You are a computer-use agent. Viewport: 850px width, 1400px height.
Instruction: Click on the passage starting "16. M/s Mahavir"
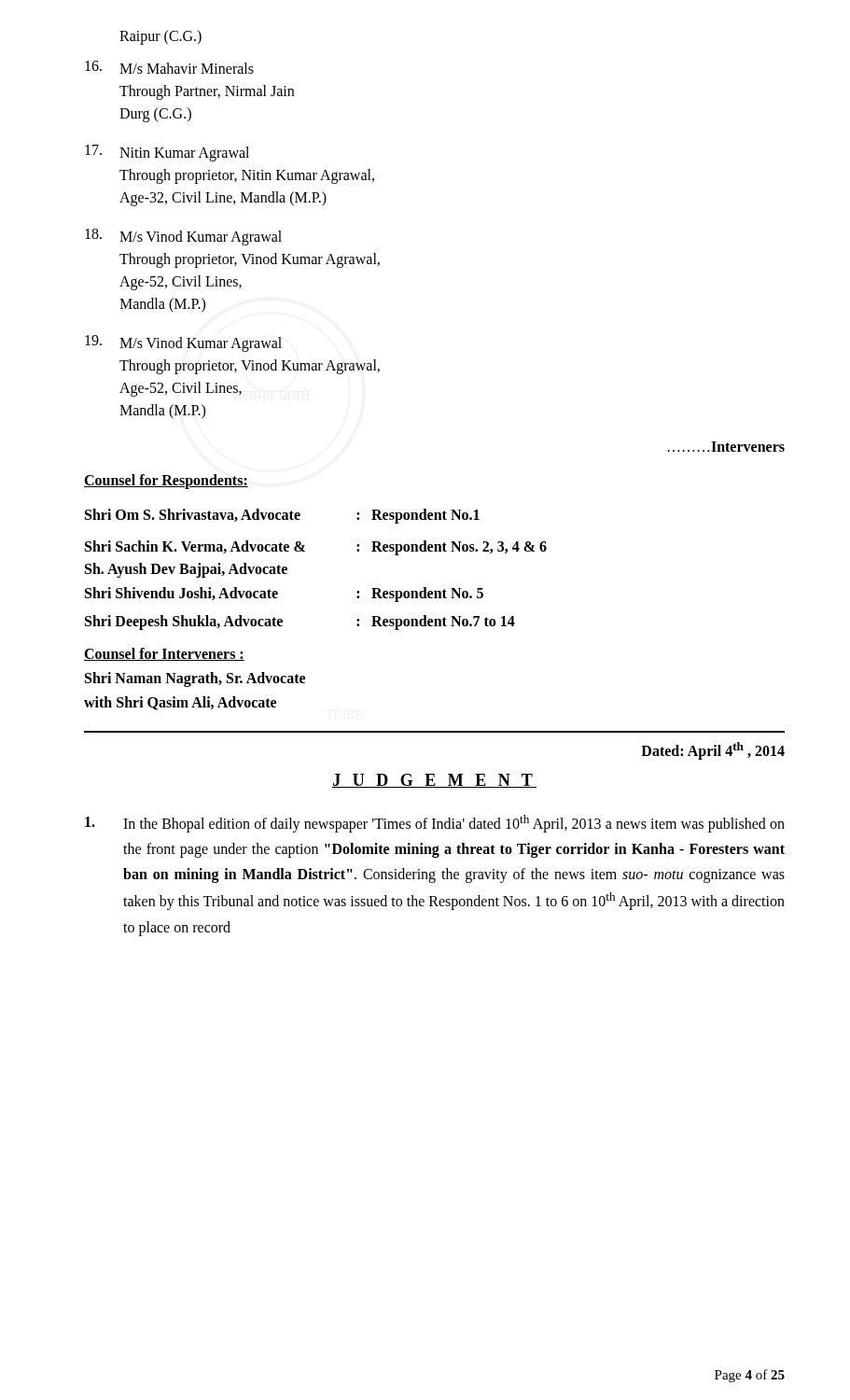[x=189, y=91]
